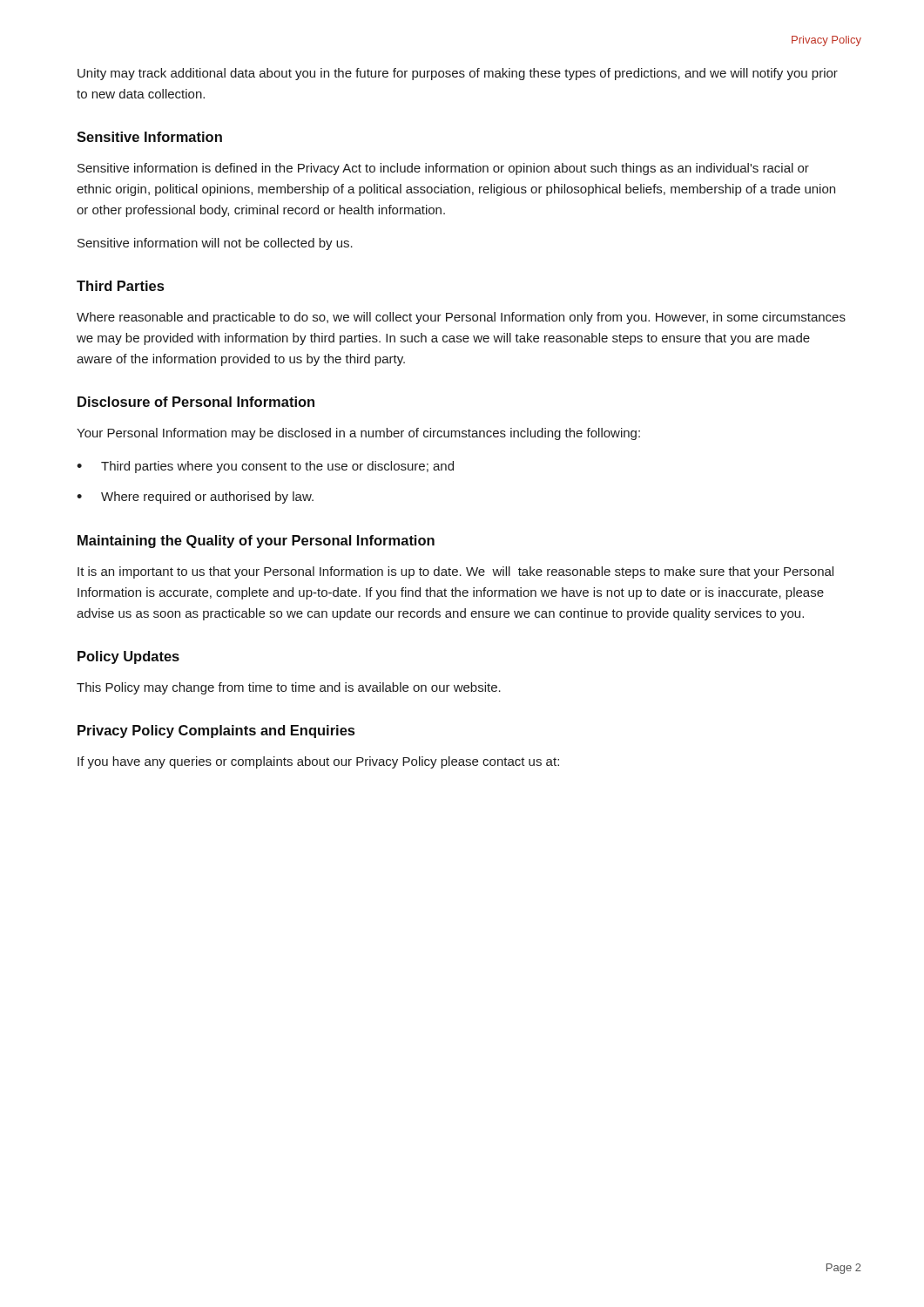The height and width of the screenshot is (1307, 924).
Task: Locate the text "Disclosure of Personal Information"
Action: tap(196, 402)
